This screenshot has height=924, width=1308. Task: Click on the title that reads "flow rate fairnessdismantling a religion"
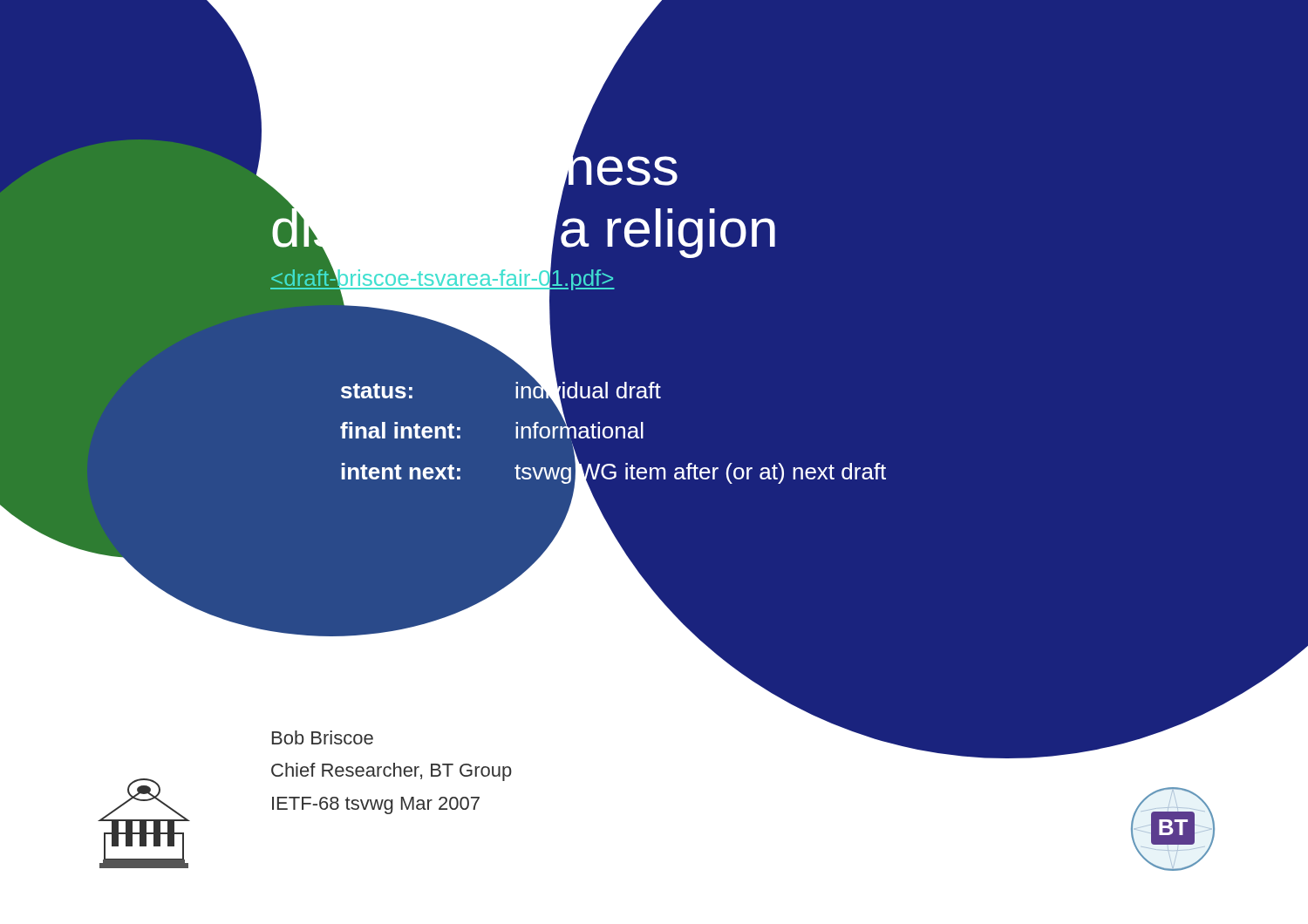point(524,213)
